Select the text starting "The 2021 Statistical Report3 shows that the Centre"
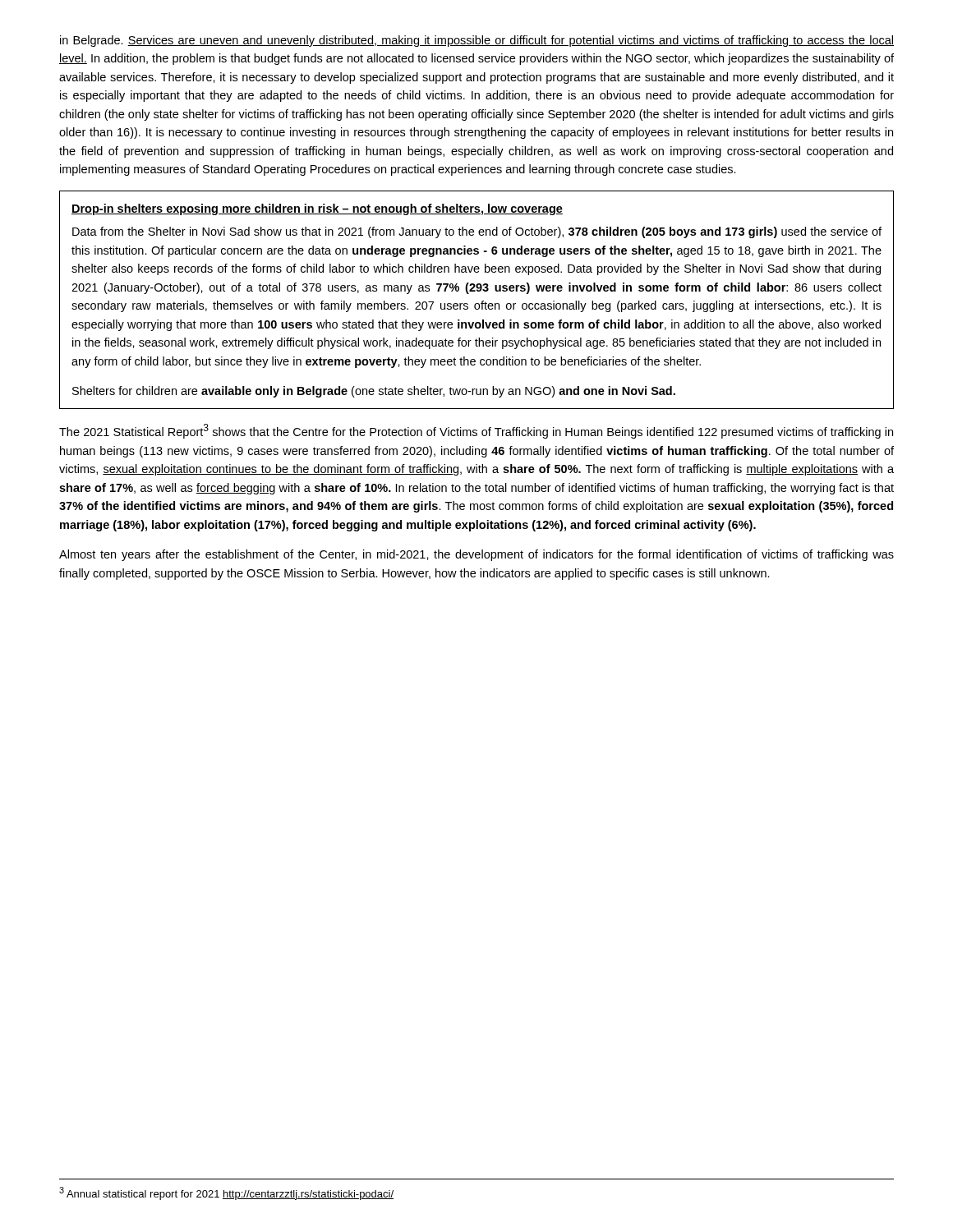 476,477
